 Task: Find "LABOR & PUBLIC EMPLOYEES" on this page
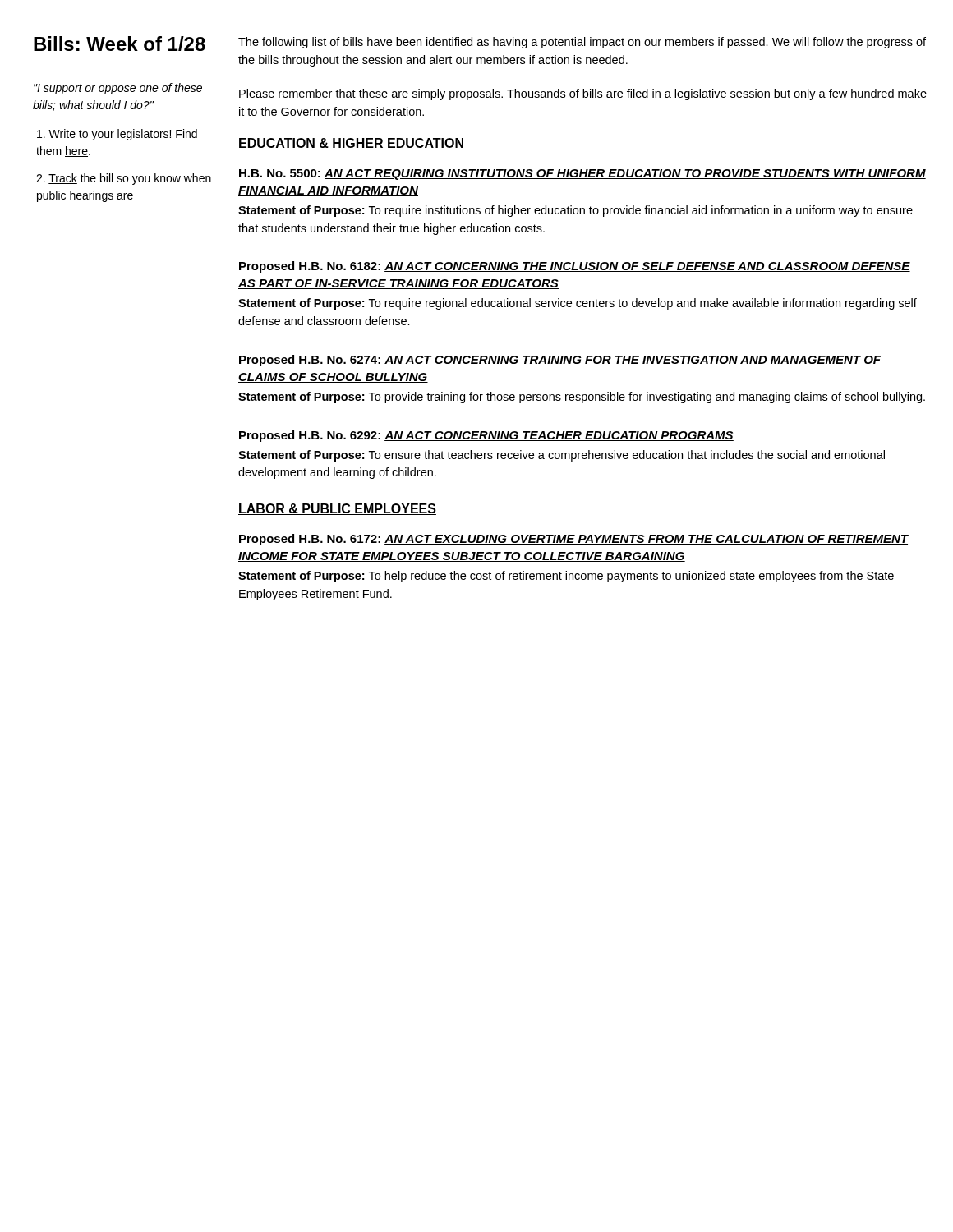coord(337,509)
